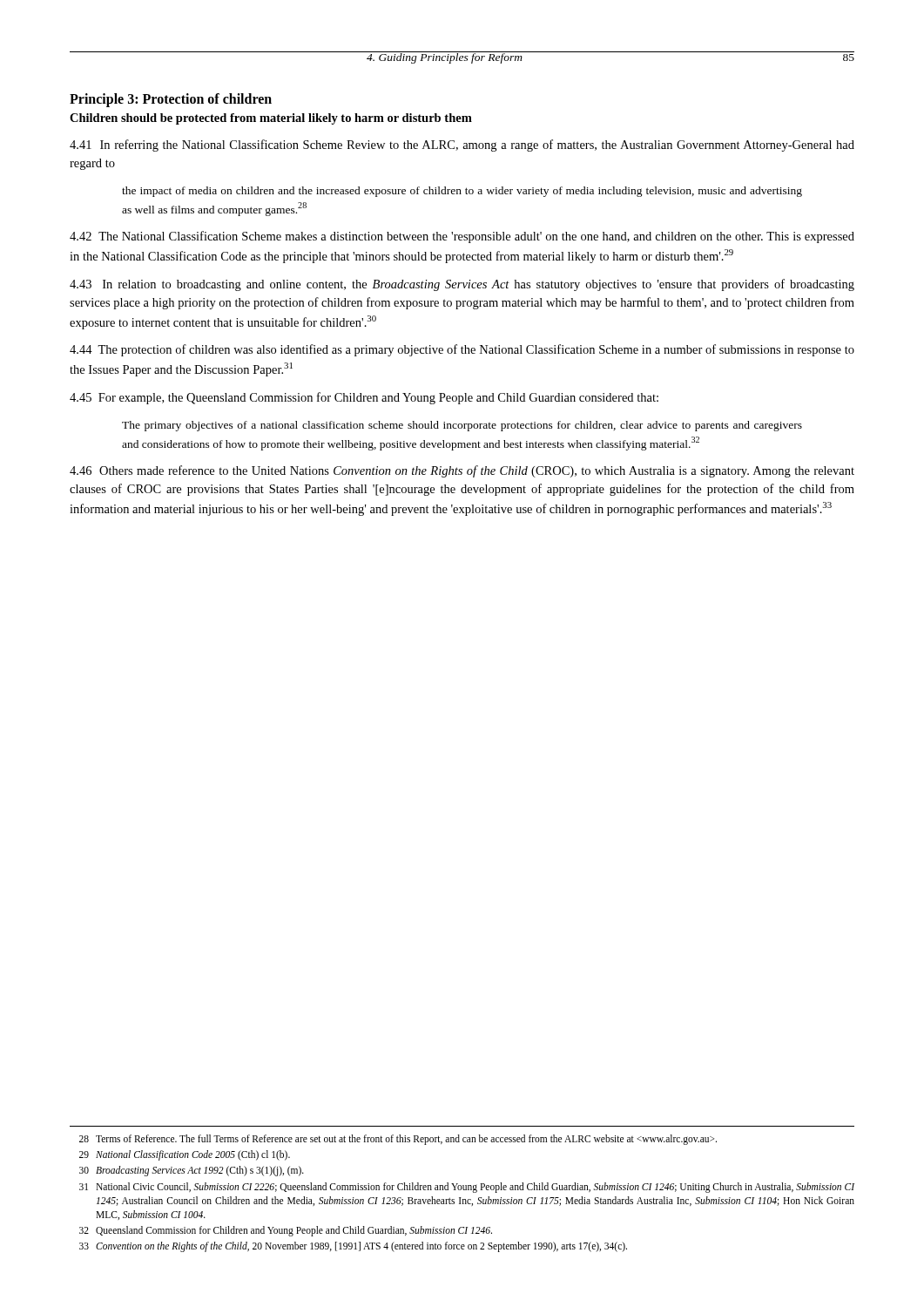Viewport: 924px width, 1307px height.
Task: Select the block starting "33 Convention on the Rights"
Action: coord(462,1246)
